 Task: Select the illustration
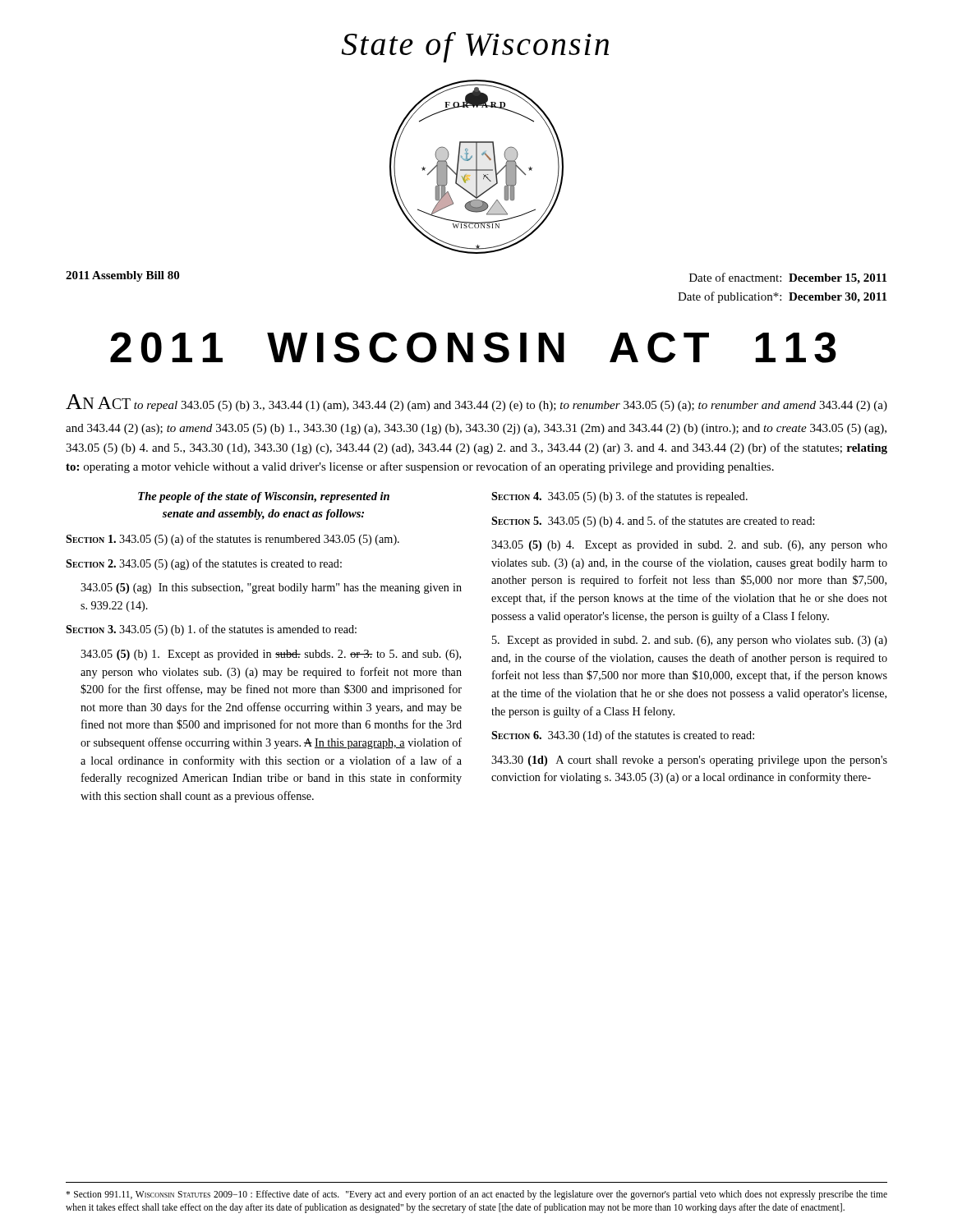pyautogui.click(x=476, y=168)
